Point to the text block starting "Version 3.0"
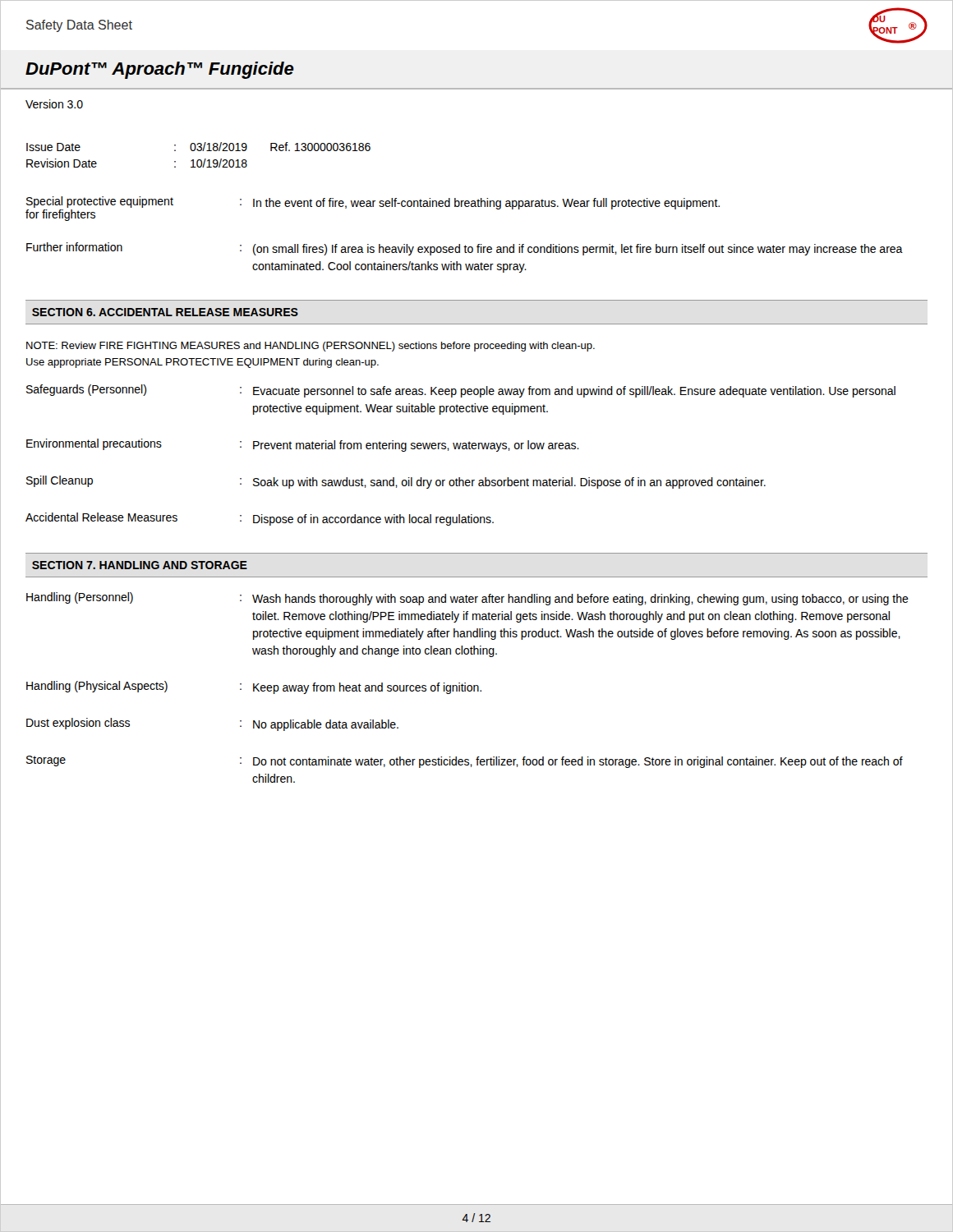This screenshot has height=1232, width=953. [x=54, y=104]
